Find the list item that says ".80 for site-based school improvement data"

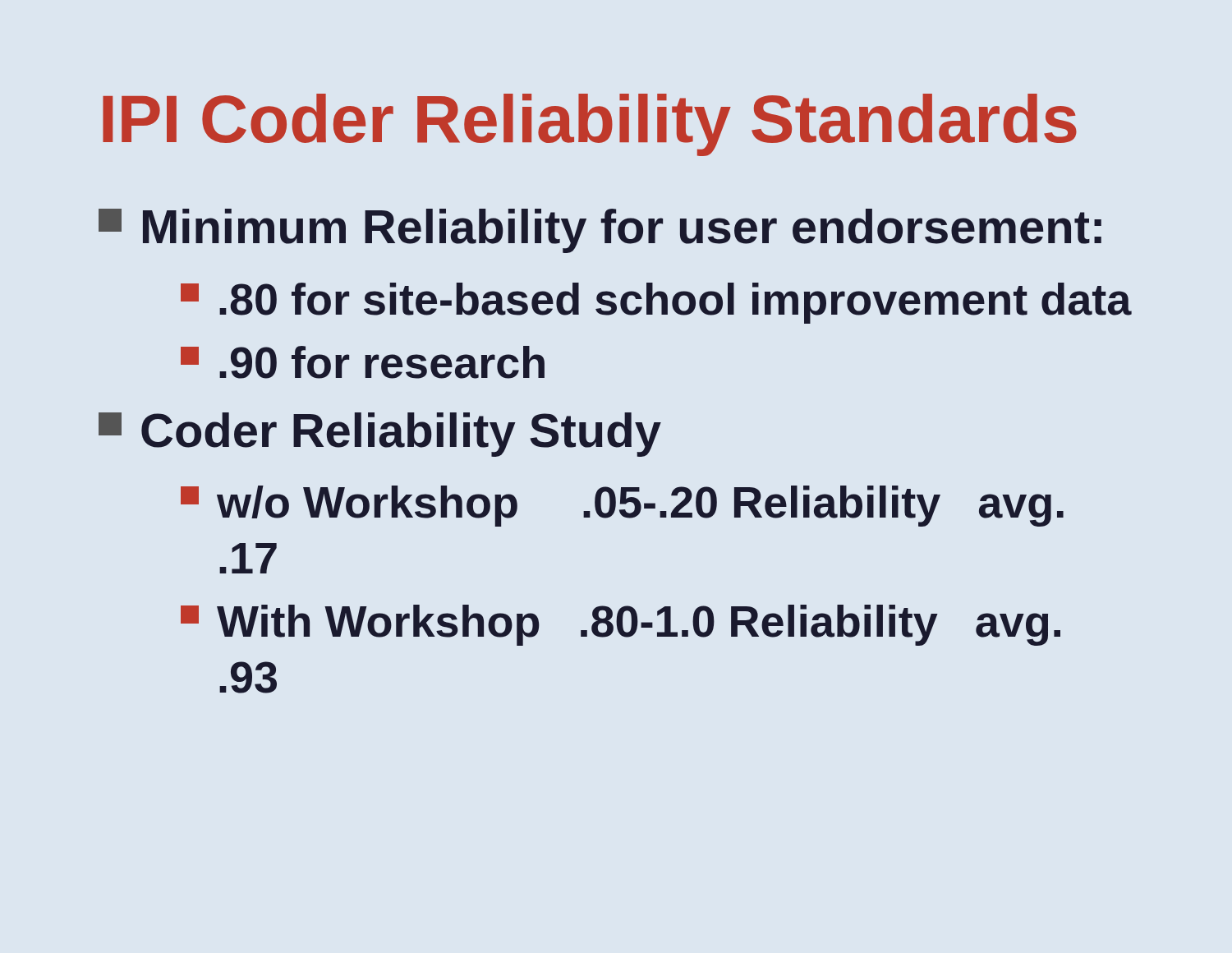coord(656,299)
